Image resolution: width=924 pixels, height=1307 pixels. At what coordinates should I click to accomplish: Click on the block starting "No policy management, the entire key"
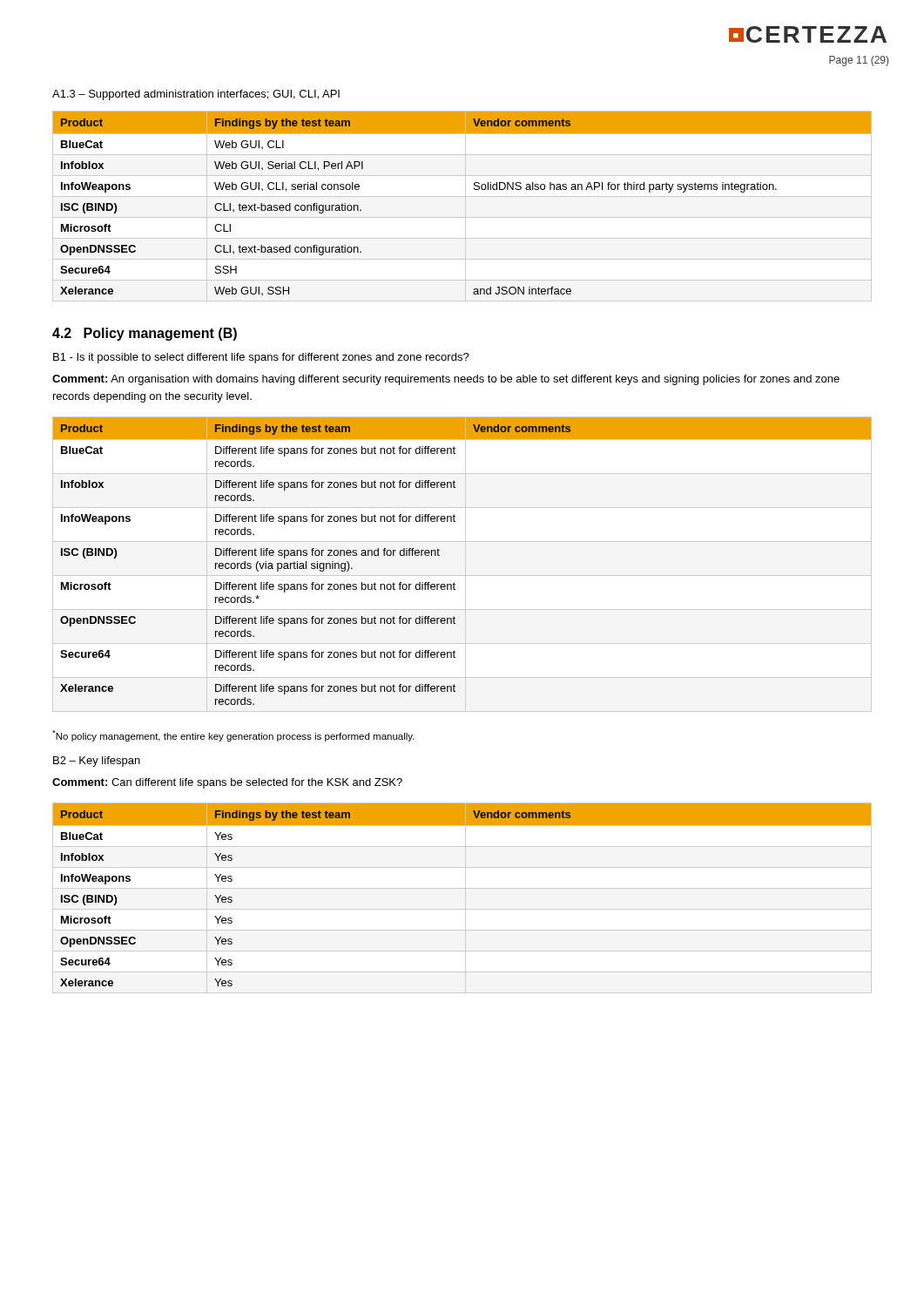pyautogui.click(x=234, y=734)
